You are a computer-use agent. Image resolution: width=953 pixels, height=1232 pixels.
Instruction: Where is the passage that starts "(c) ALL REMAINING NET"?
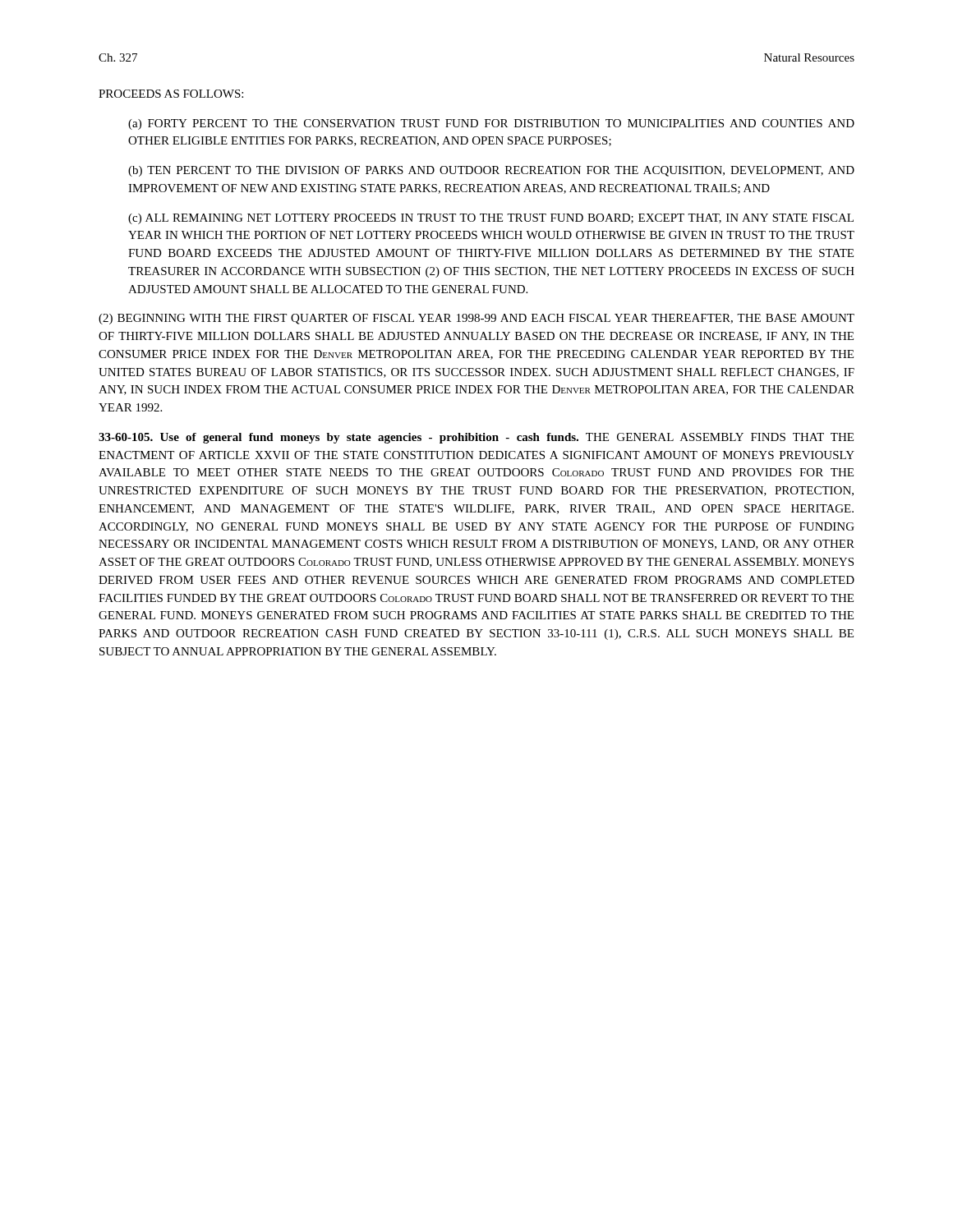point(491,253)
